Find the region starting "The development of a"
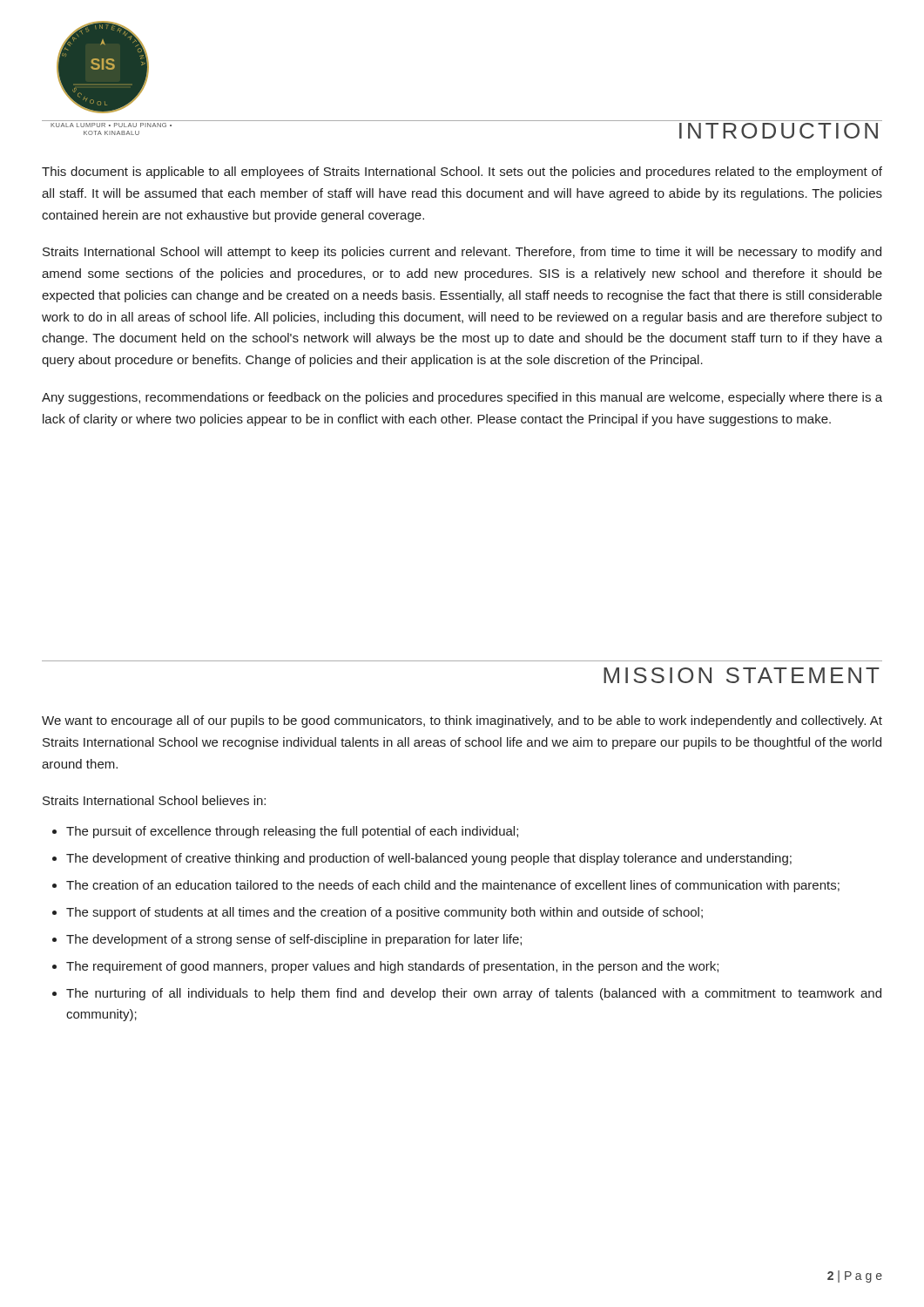 pos(295,939)
